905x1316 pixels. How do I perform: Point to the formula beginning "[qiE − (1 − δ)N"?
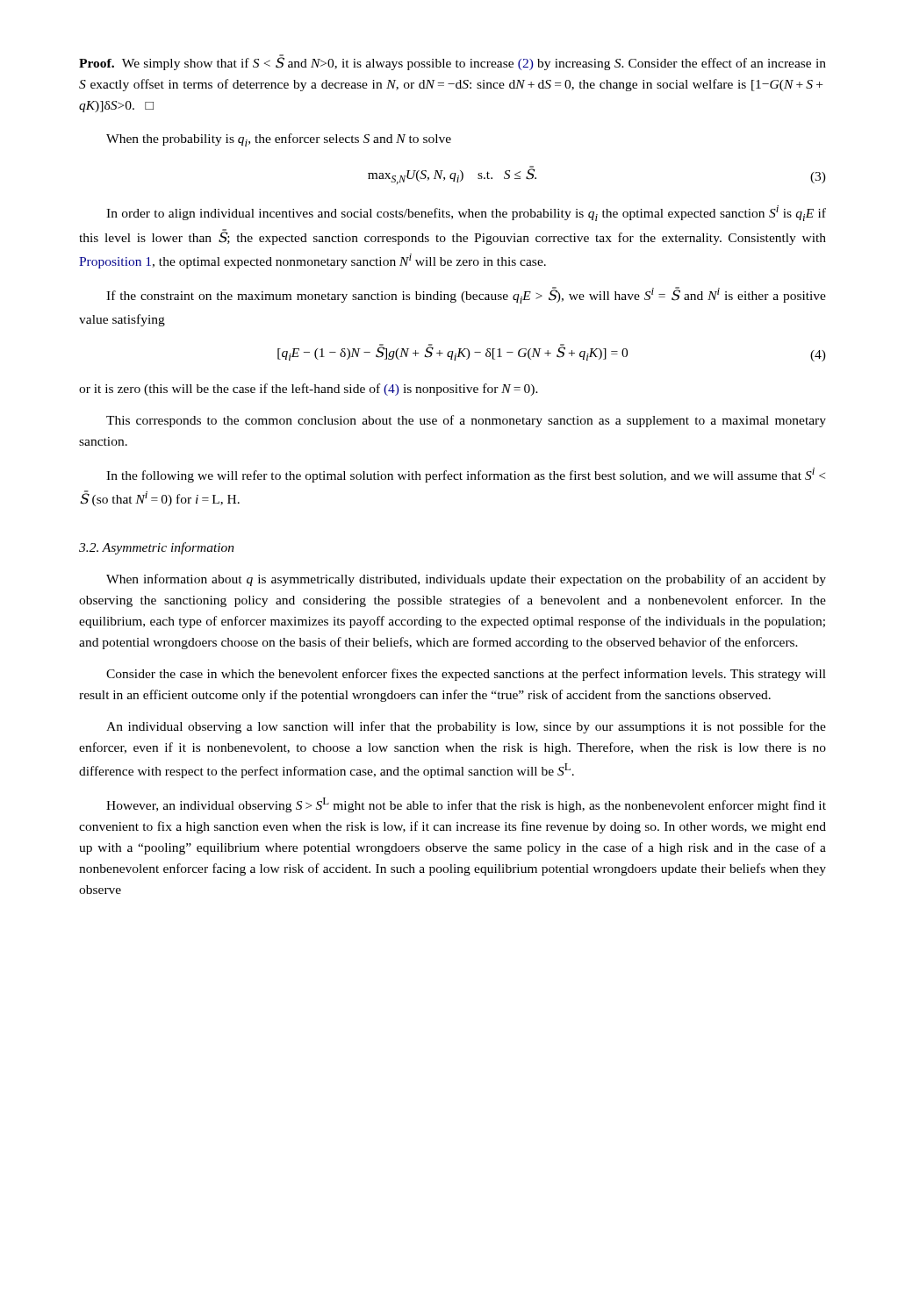(452, 354)
